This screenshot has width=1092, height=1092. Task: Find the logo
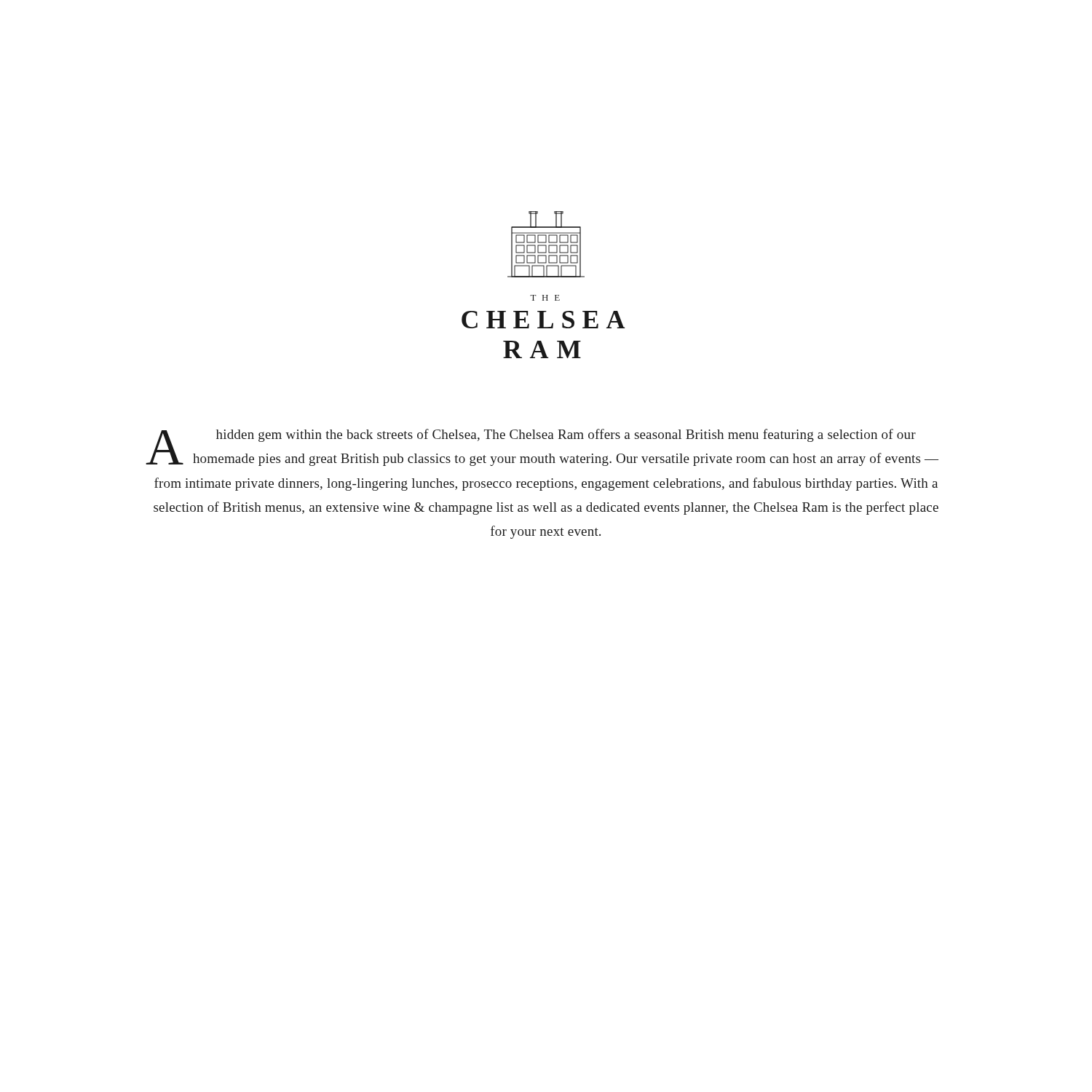coord(546,288)
